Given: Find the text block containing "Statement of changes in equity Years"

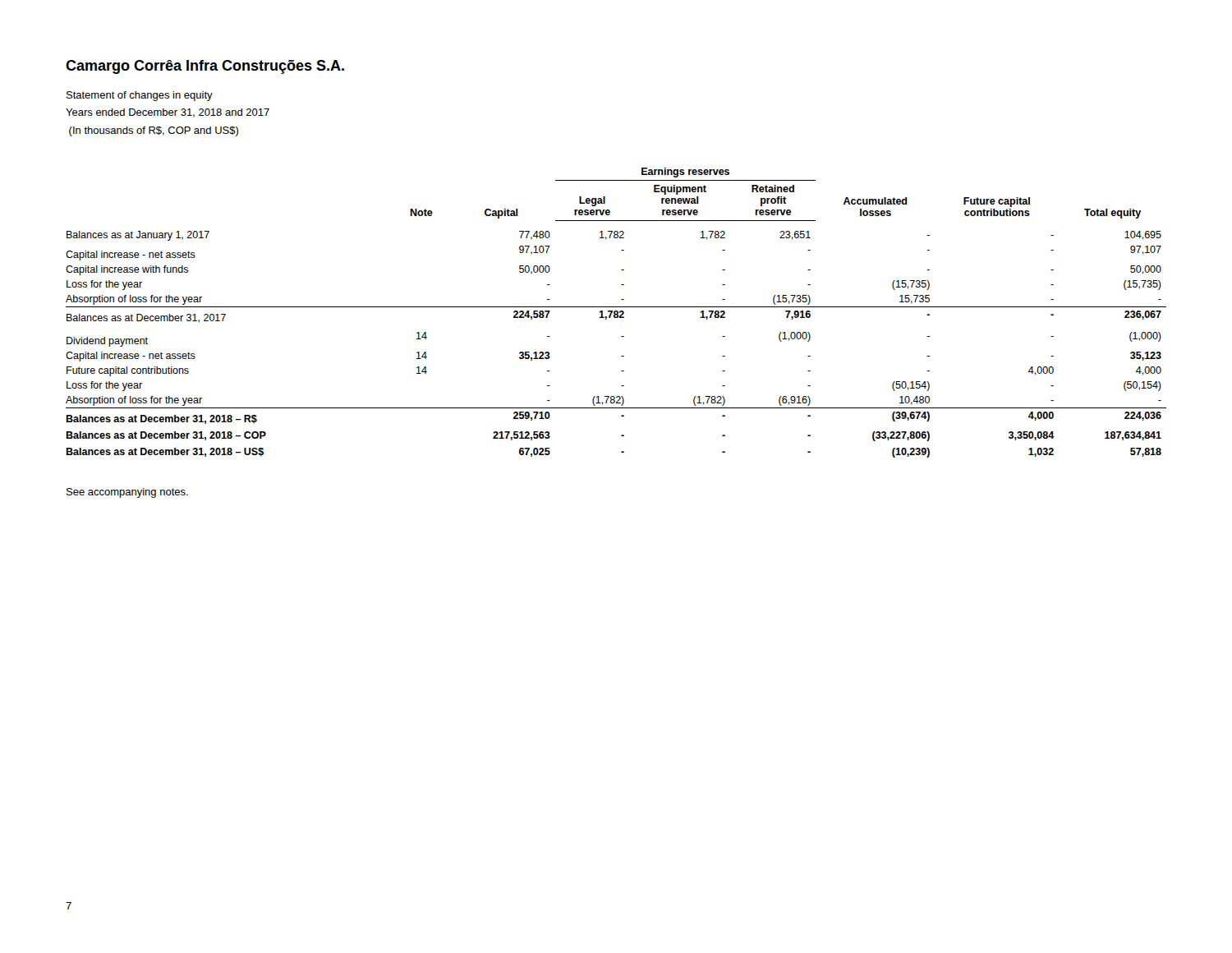Looking at the screenshot, I should (168, 113).
